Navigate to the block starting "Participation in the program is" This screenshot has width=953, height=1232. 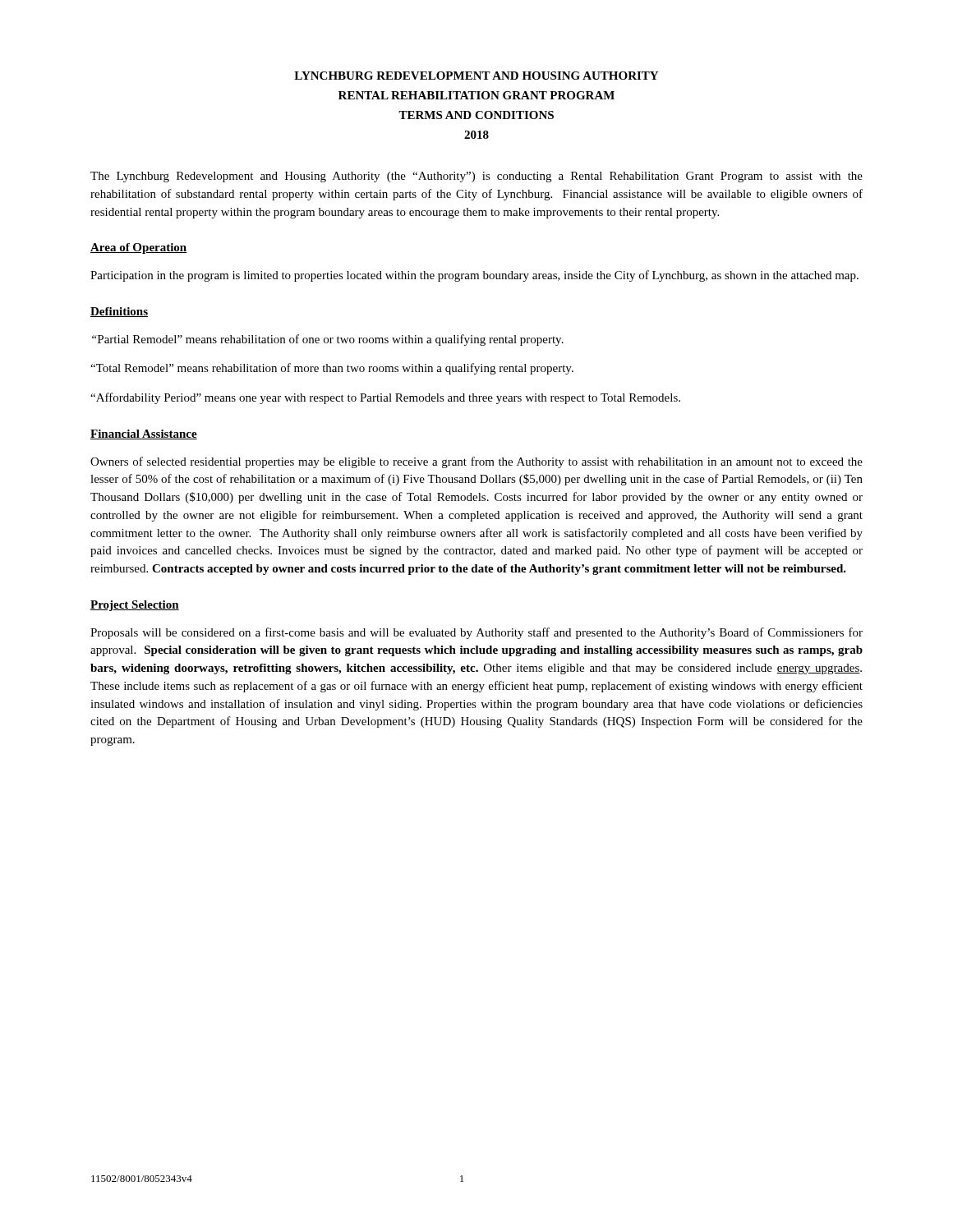pos(475,275)
